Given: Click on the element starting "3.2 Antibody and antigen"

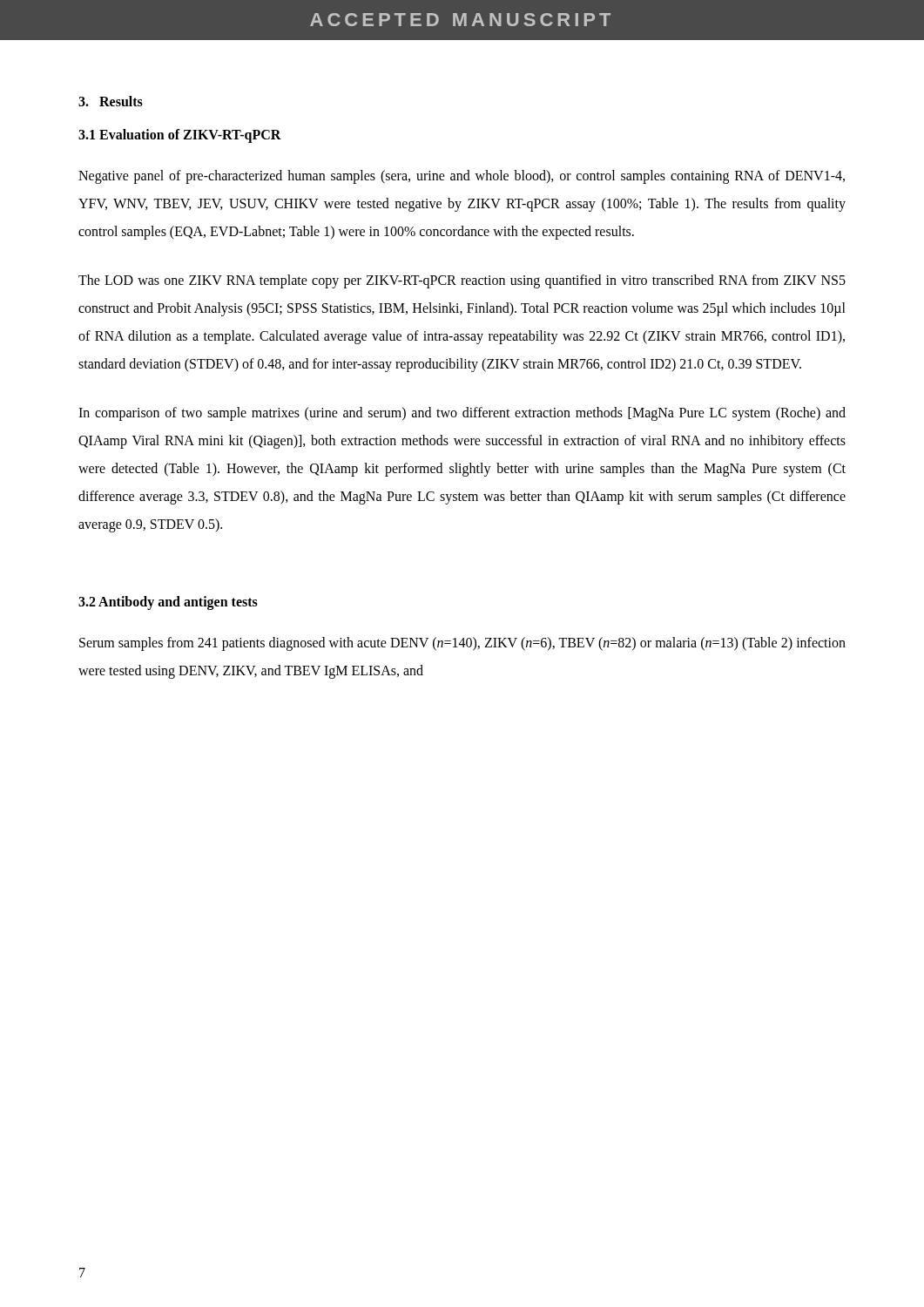Looking at the screenshot, I should [168, 602].
